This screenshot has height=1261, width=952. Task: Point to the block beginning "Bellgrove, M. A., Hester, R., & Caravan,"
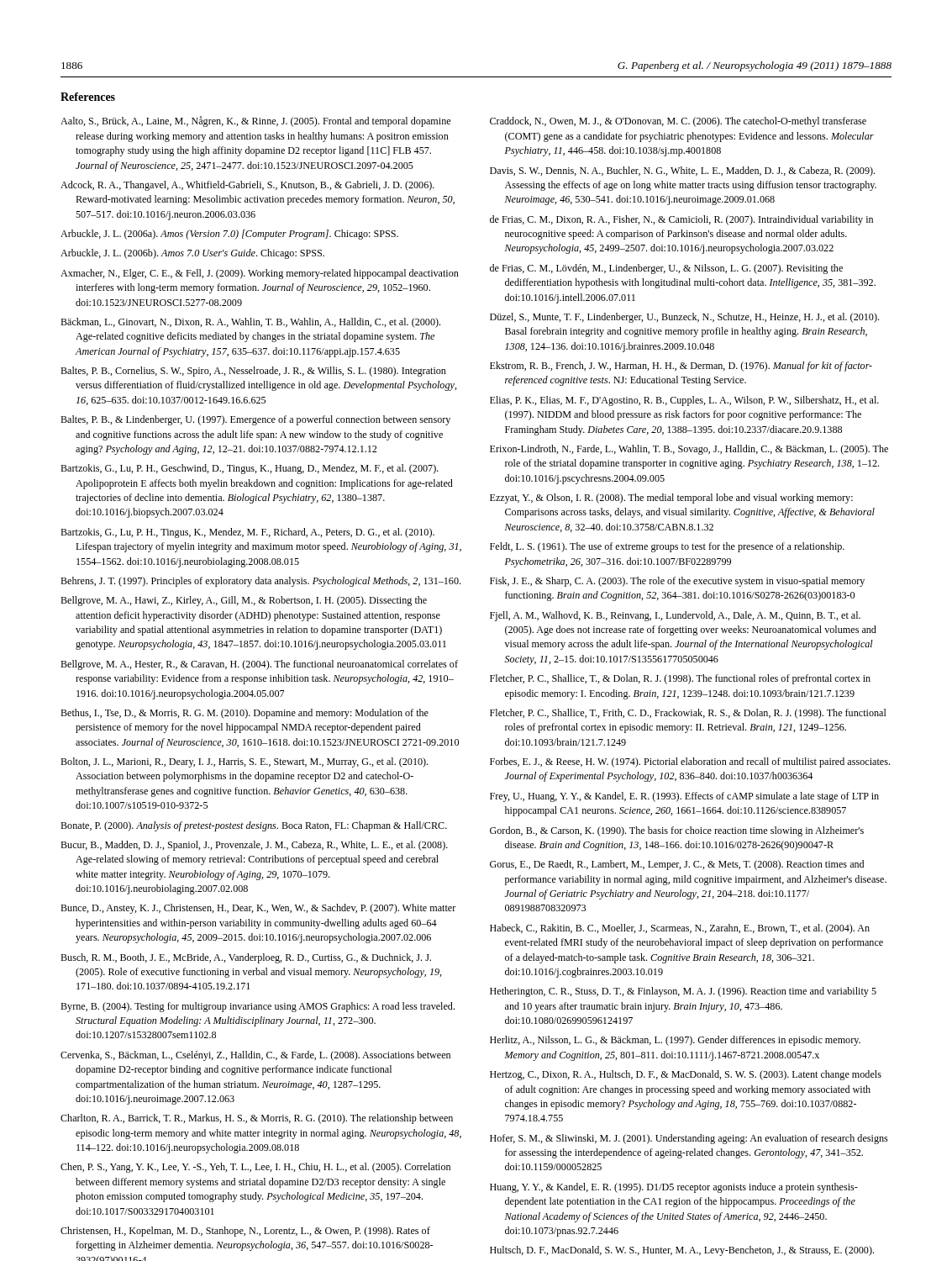262,679
